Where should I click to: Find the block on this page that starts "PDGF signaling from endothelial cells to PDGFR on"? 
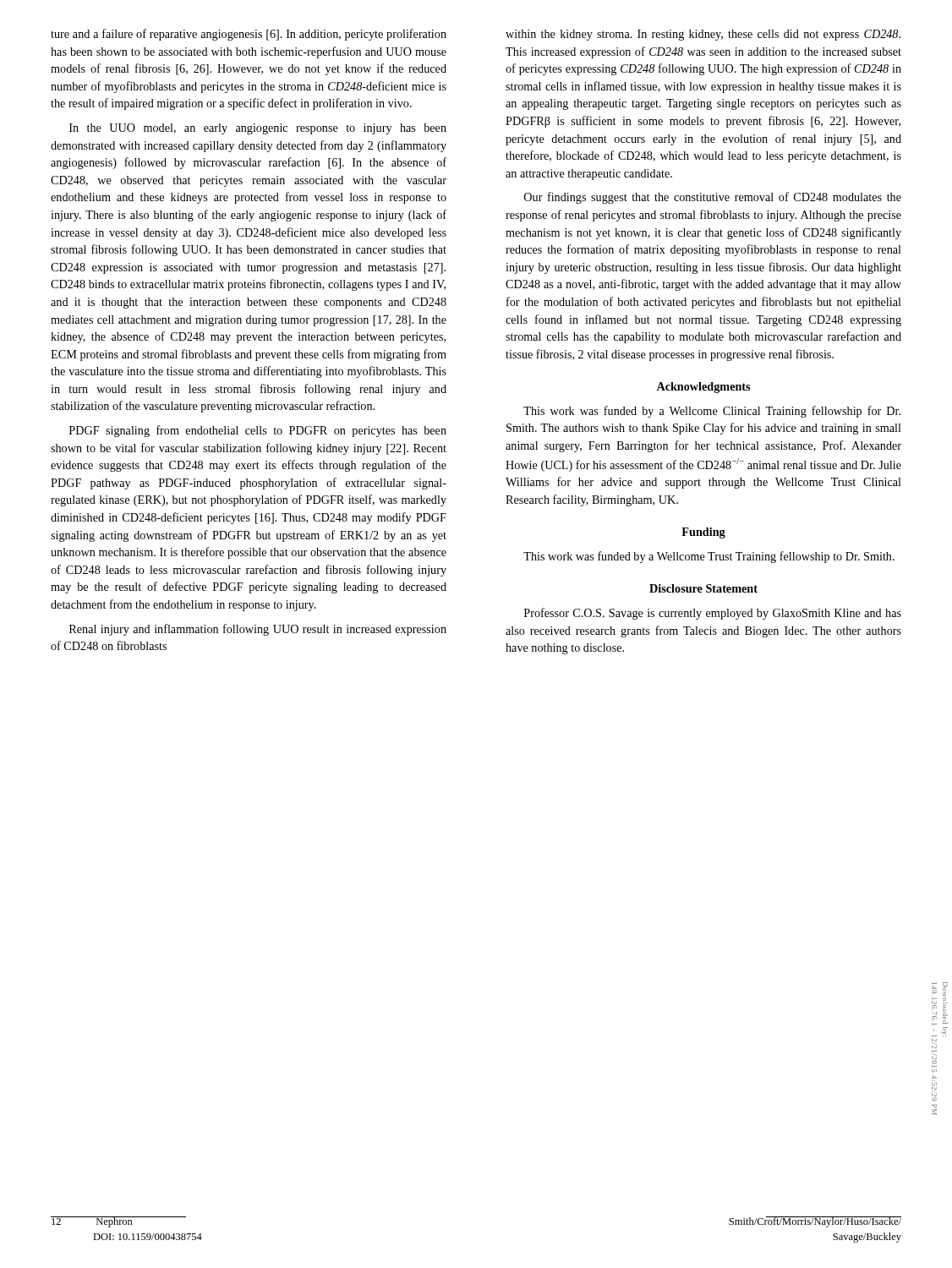[x=249, y=518]
